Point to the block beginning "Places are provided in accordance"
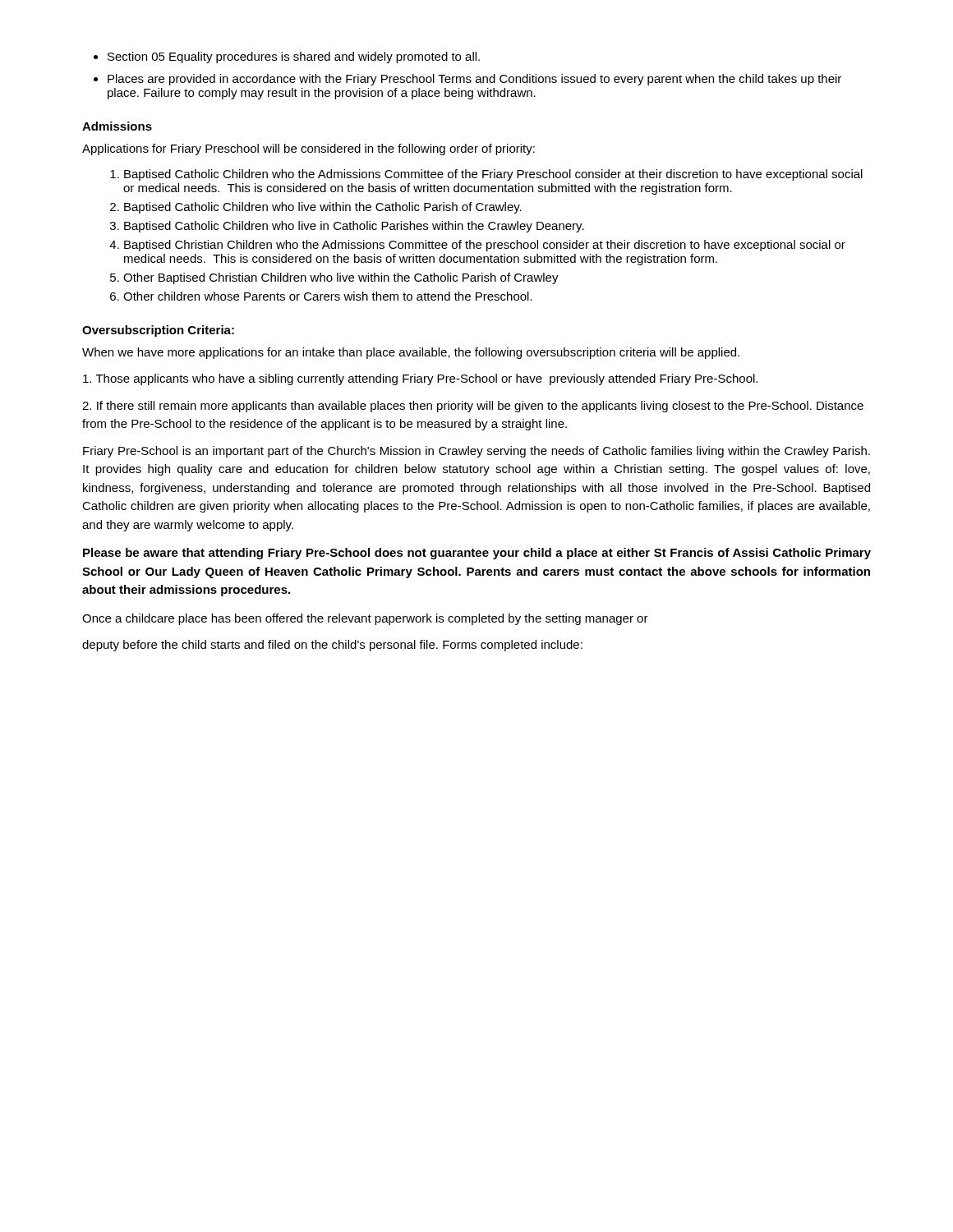 tap(474, 85)
